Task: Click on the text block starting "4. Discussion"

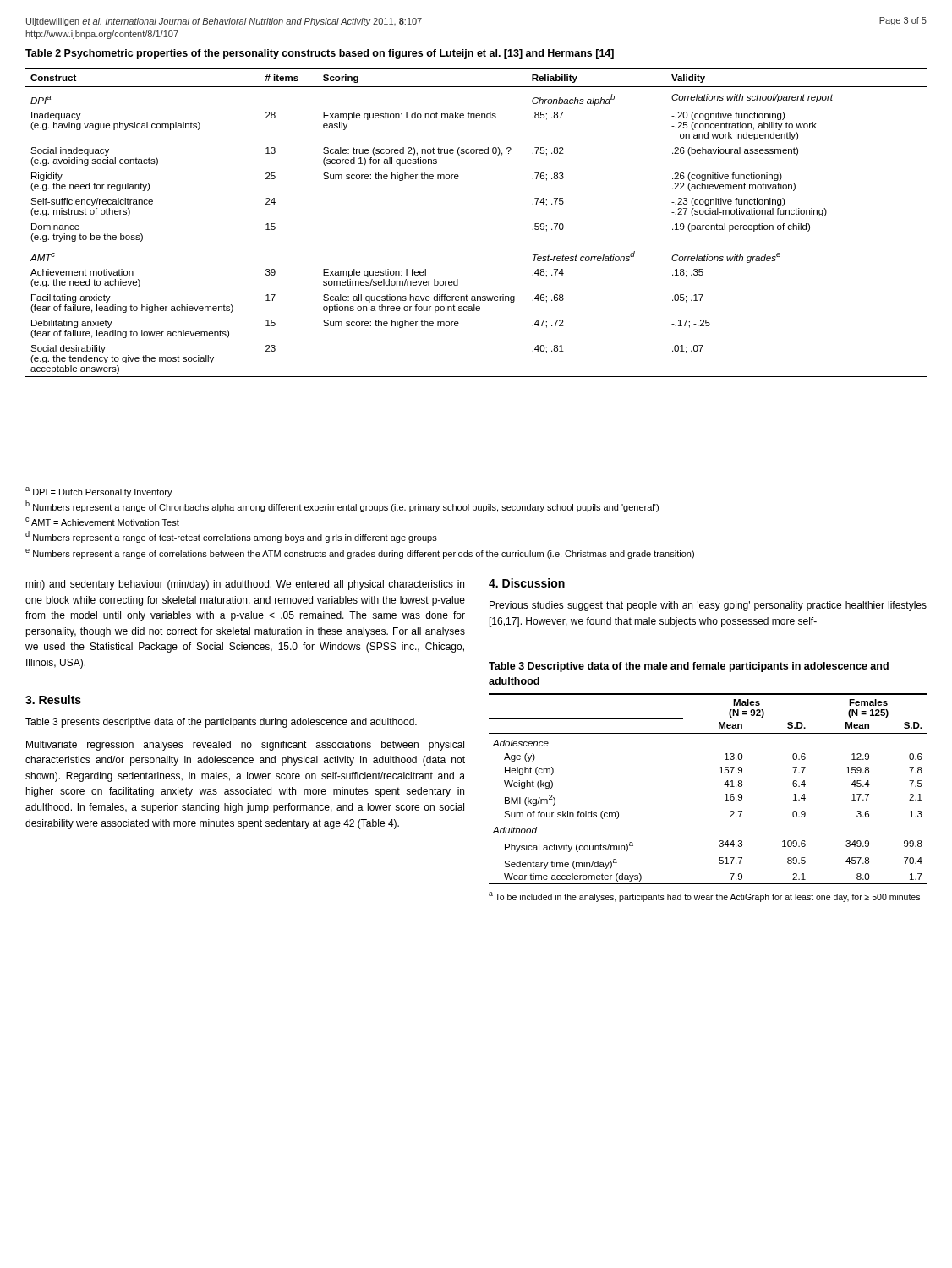Action: (527, 583)
